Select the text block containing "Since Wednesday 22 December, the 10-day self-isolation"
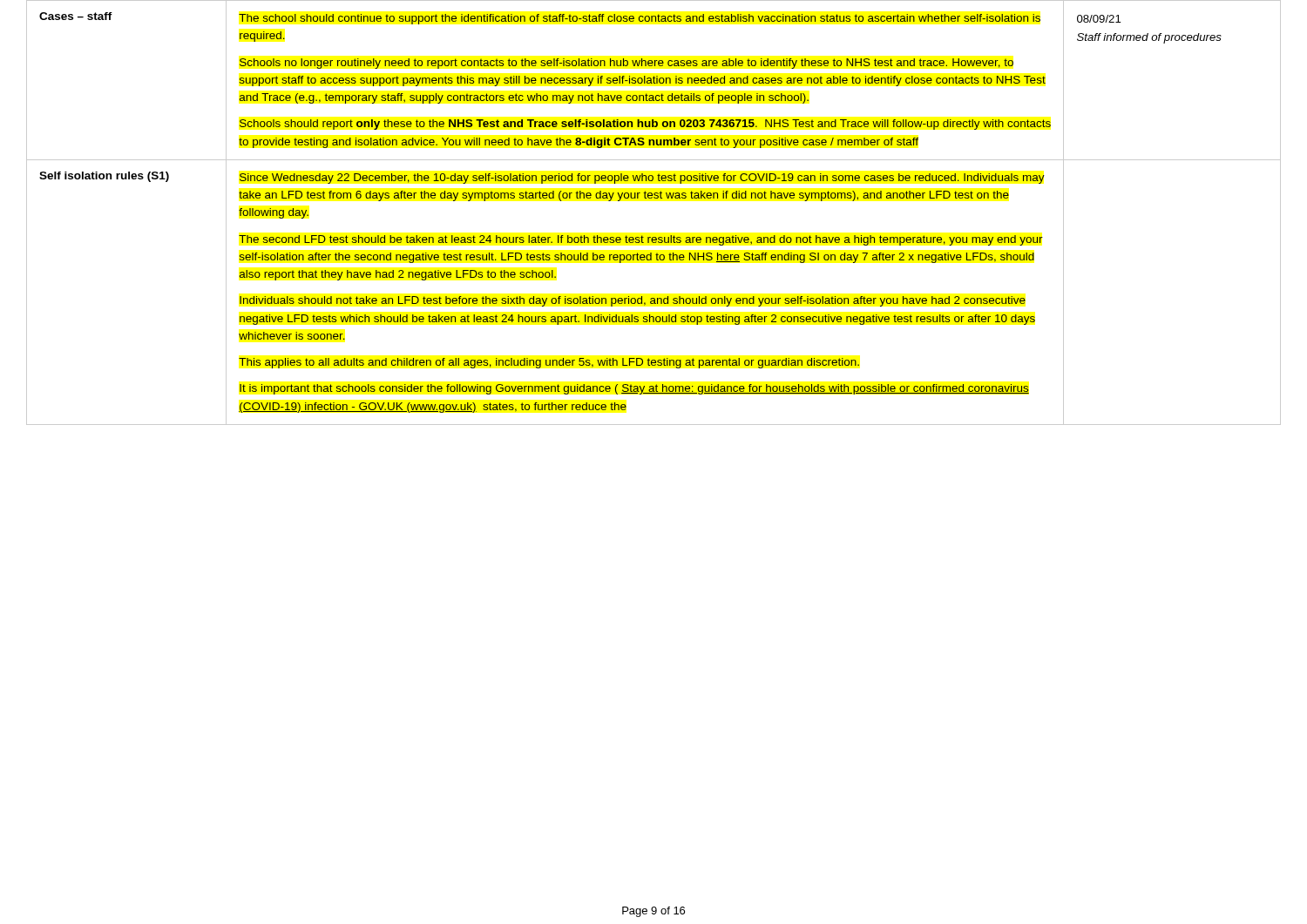1307x924 pixels. point(645,292)
